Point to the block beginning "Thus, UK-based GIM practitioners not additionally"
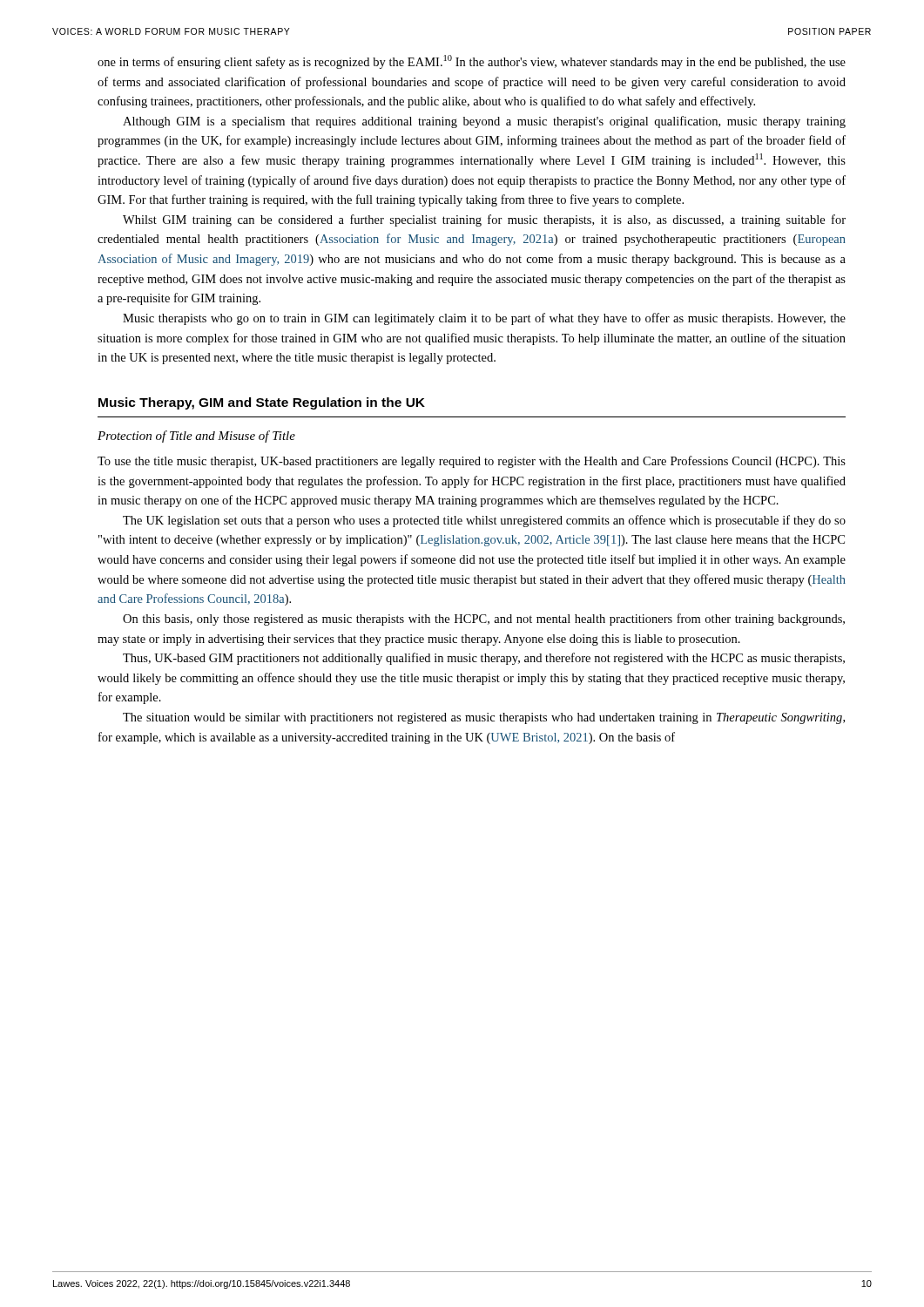Image resolution: width=924 pixels, height=1307 pixels. 472,678
